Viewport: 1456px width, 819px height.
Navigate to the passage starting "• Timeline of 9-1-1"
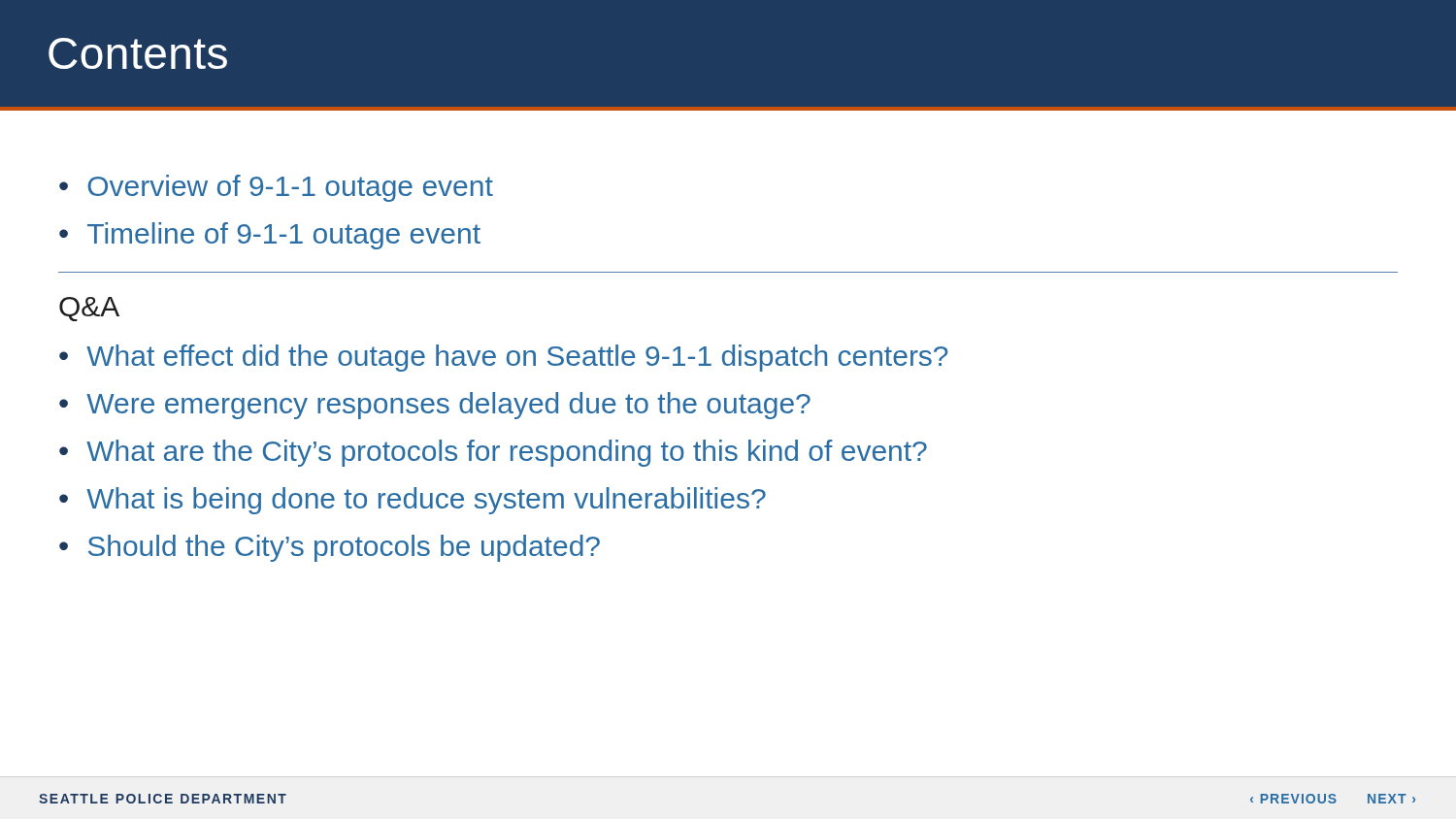269,233
